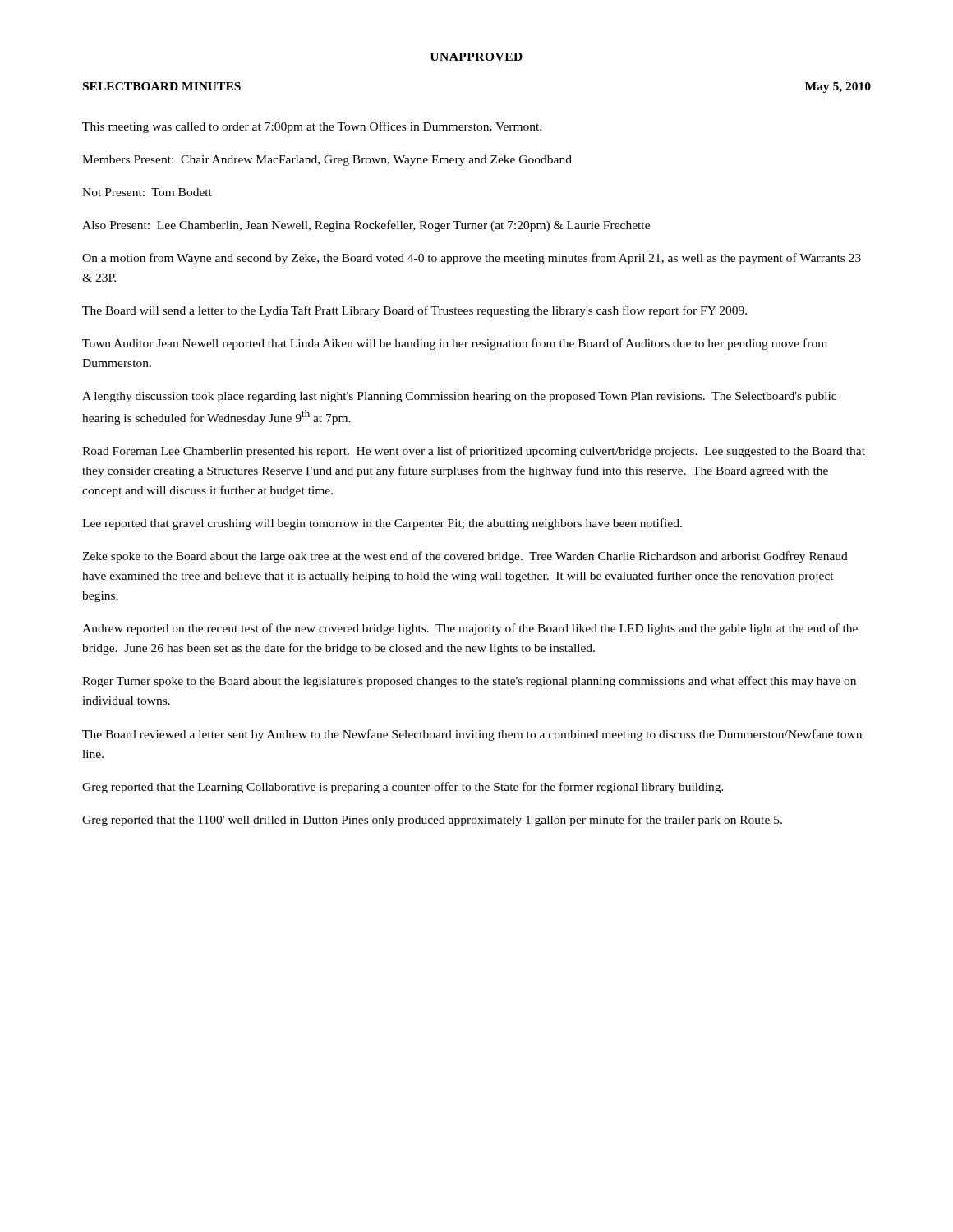Navigate to the text starting "Also Present: Lee Chamberlin, Jean Newell, Regina"

(366, 225)
